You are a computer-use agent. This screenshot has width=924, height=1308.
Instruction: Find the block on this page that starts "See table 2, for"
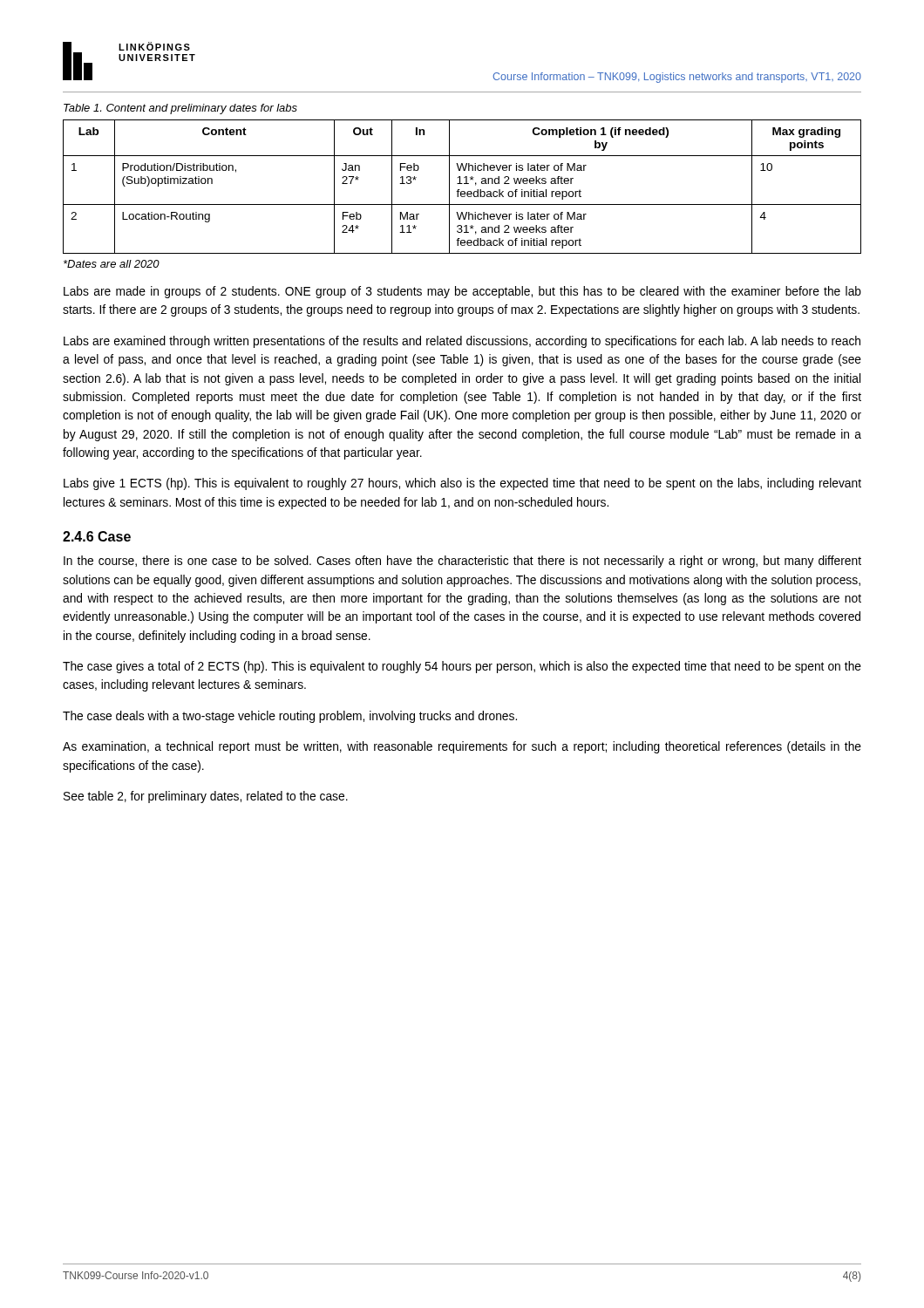coord(205,796)
